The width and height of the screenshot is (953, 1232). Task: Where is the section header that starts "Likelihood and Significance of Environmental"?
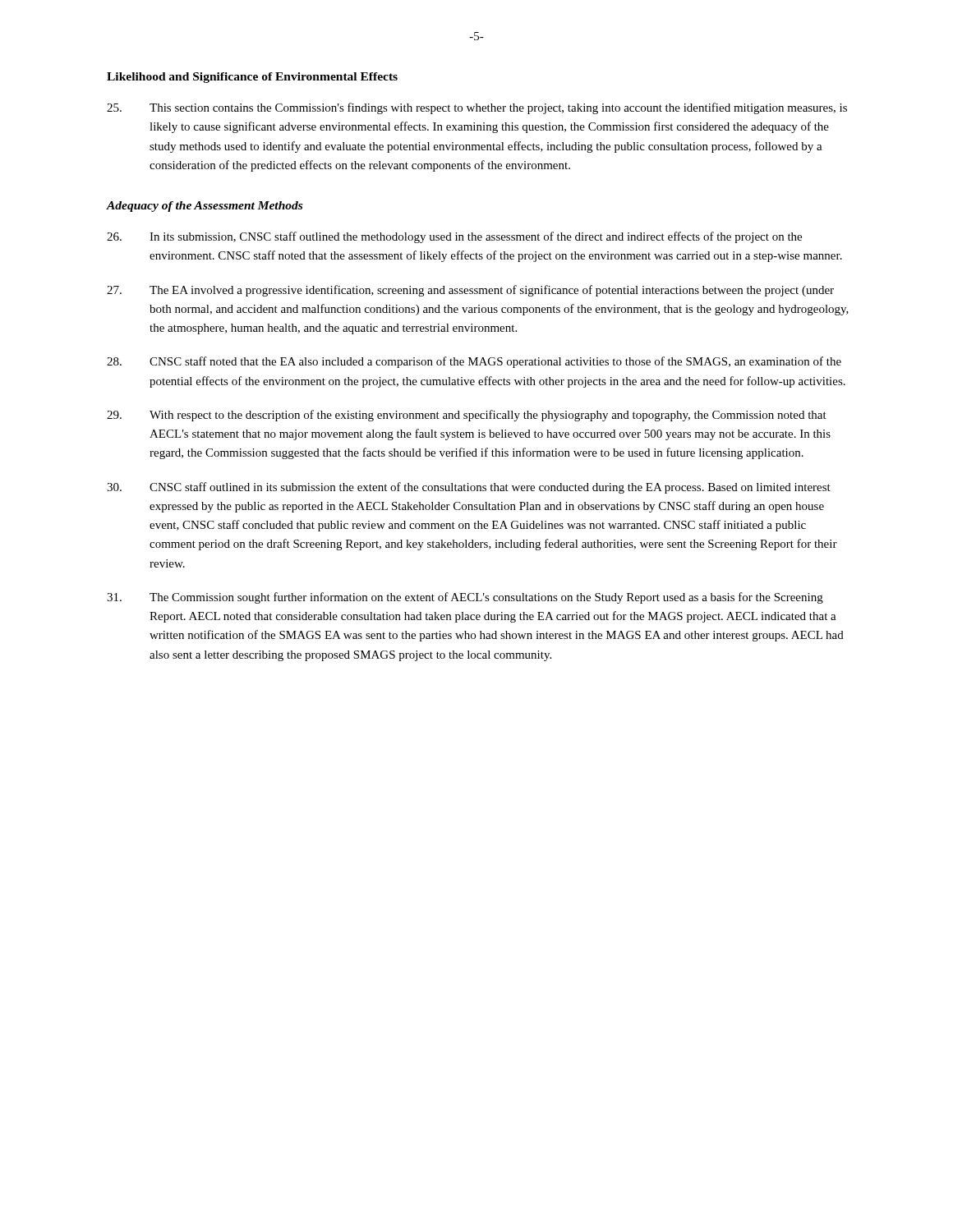252,76
